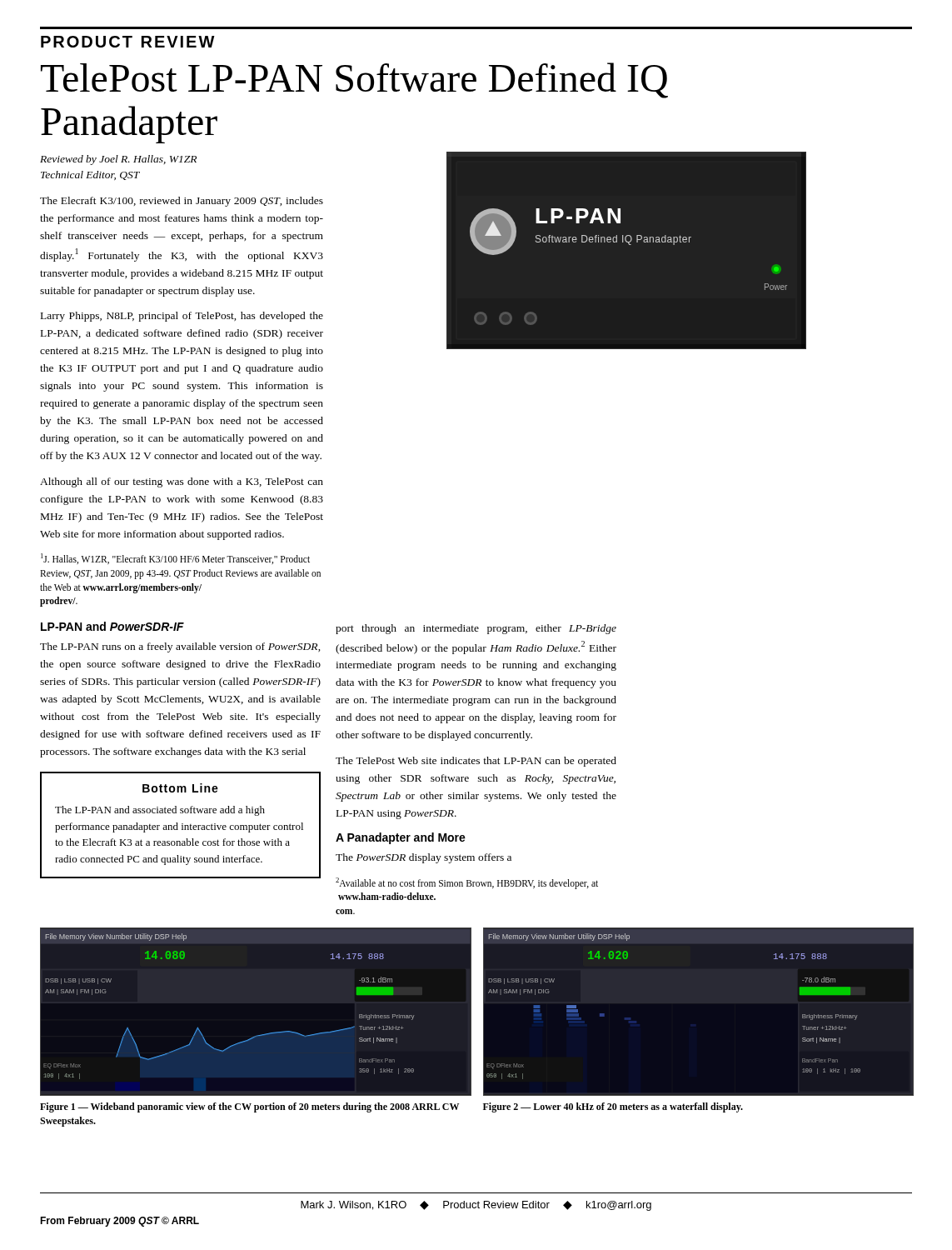This screenshot has width=952, height=1250.
Task: Locate the photo
Action: tap(626, 250)
